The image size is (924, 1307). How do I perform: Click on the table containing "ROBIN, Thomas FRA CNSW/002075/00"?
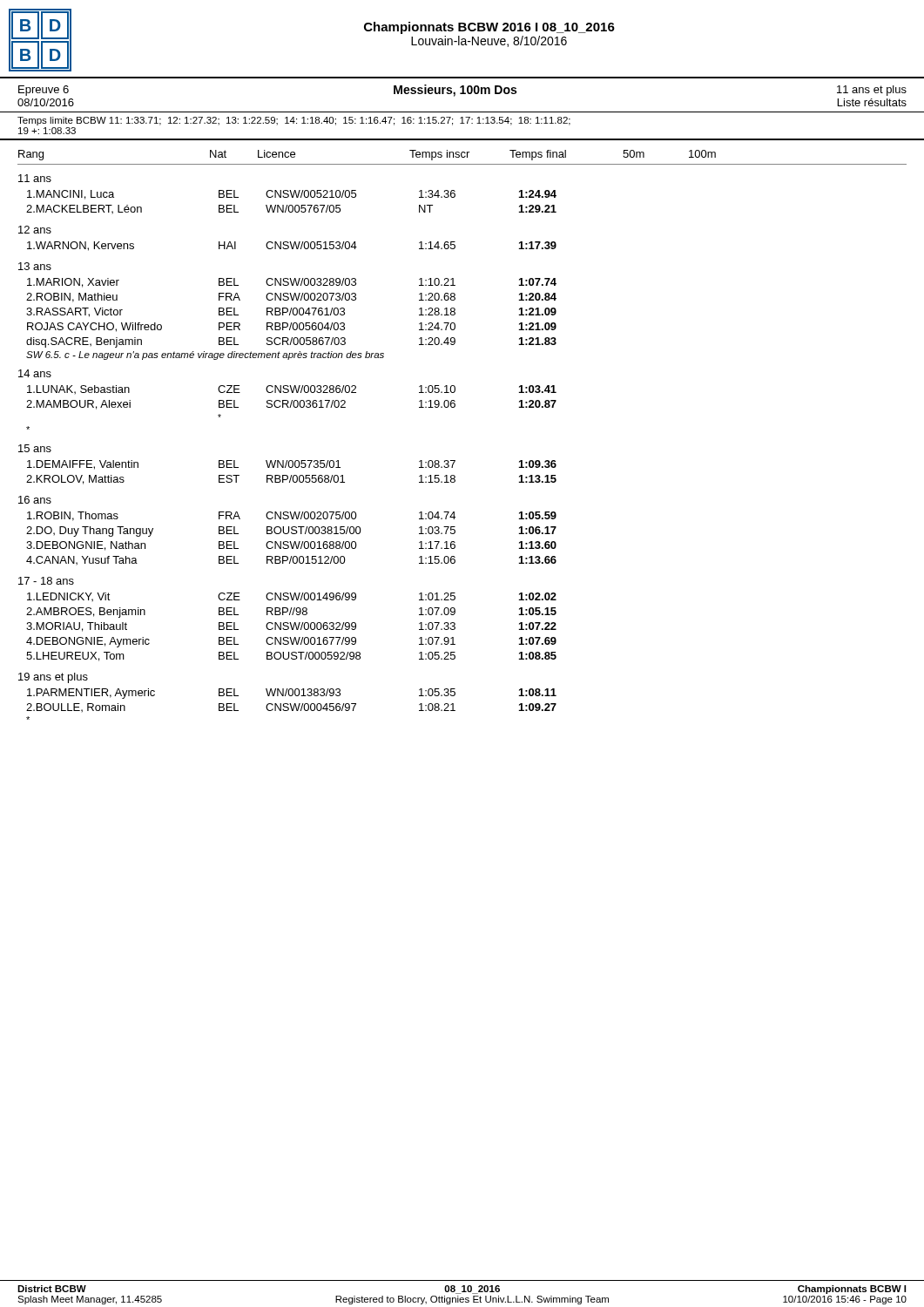click(x=462, y=538)
